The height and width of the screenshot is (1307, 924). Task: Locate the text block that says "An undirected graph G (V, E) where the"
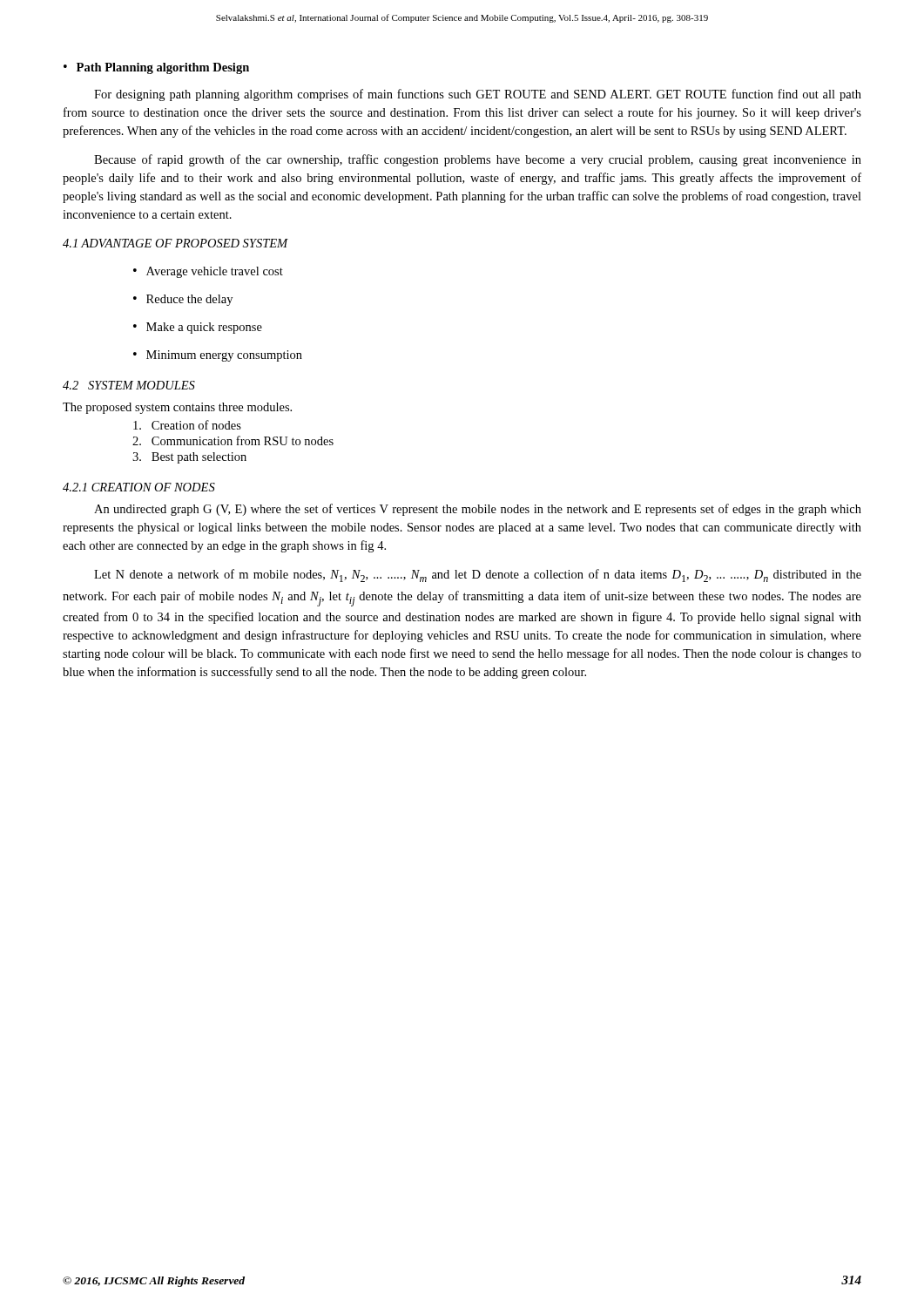point(462,528)
